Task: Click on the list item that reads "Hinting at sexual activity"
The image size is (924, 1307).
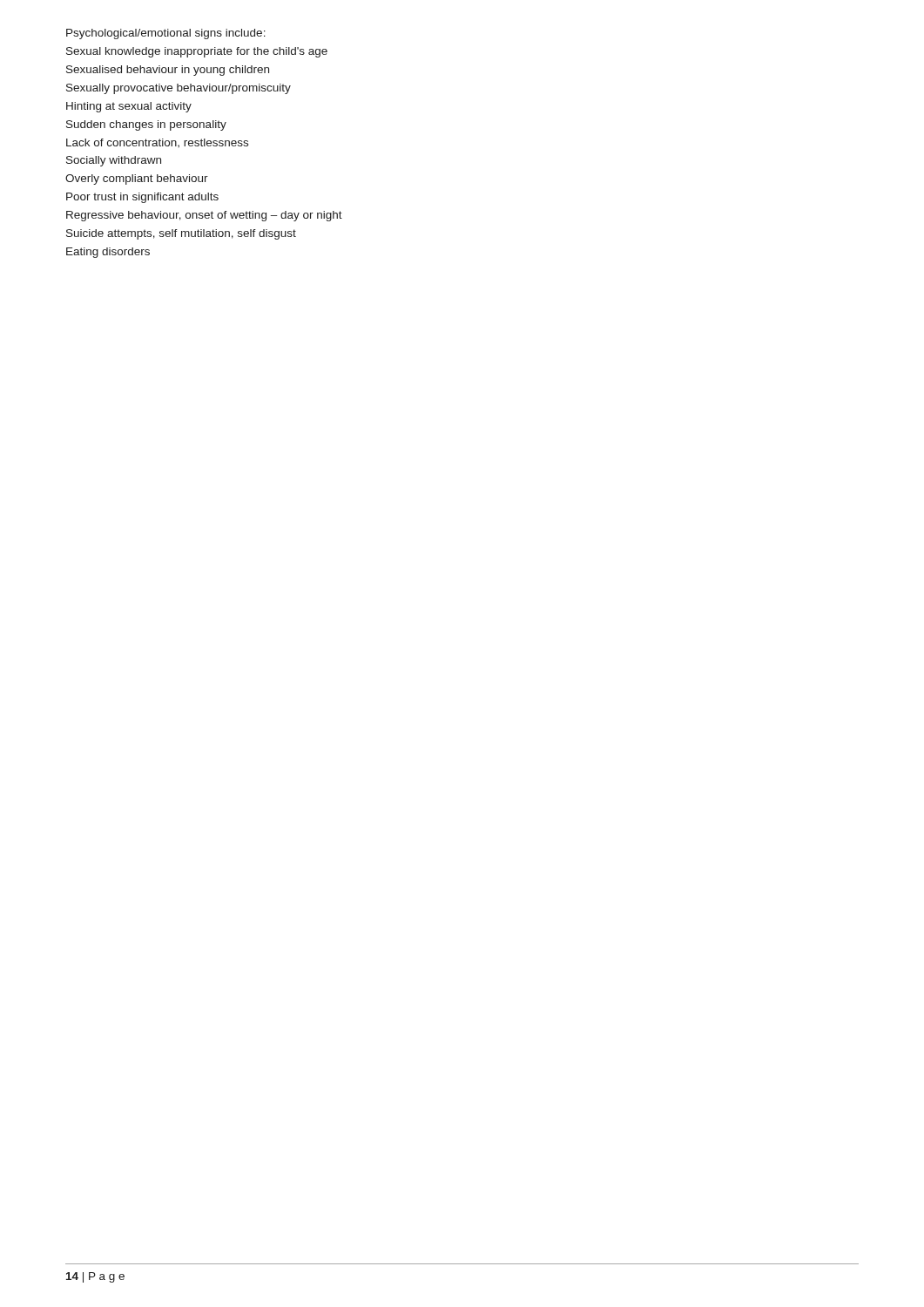Action: click(x=128, y=106)
